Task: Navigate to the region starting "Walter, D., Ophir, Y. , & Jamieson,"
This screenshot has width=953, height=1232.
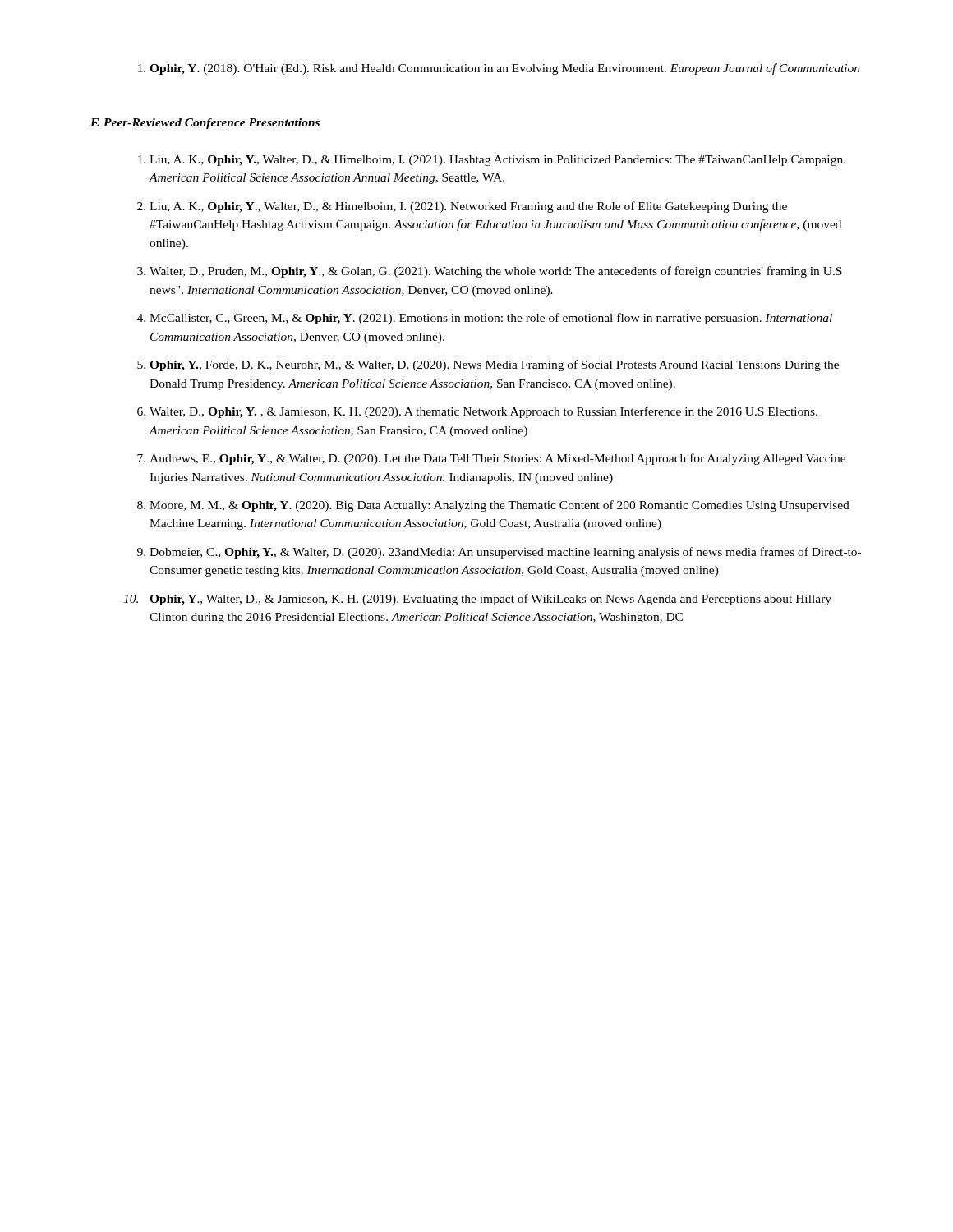Action: [x=493, y=421]
